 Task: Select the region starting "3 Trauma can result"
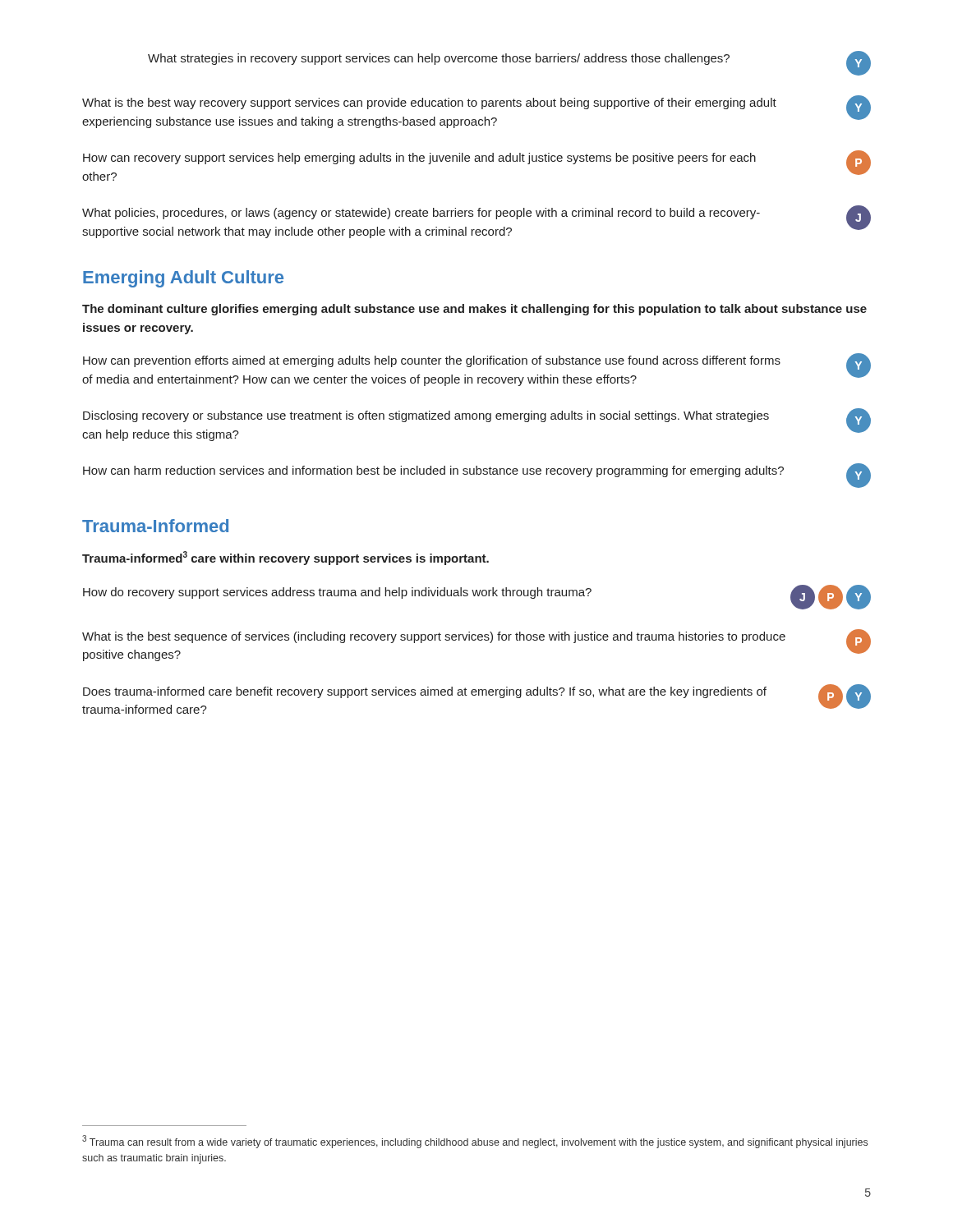coord(475,1149)
